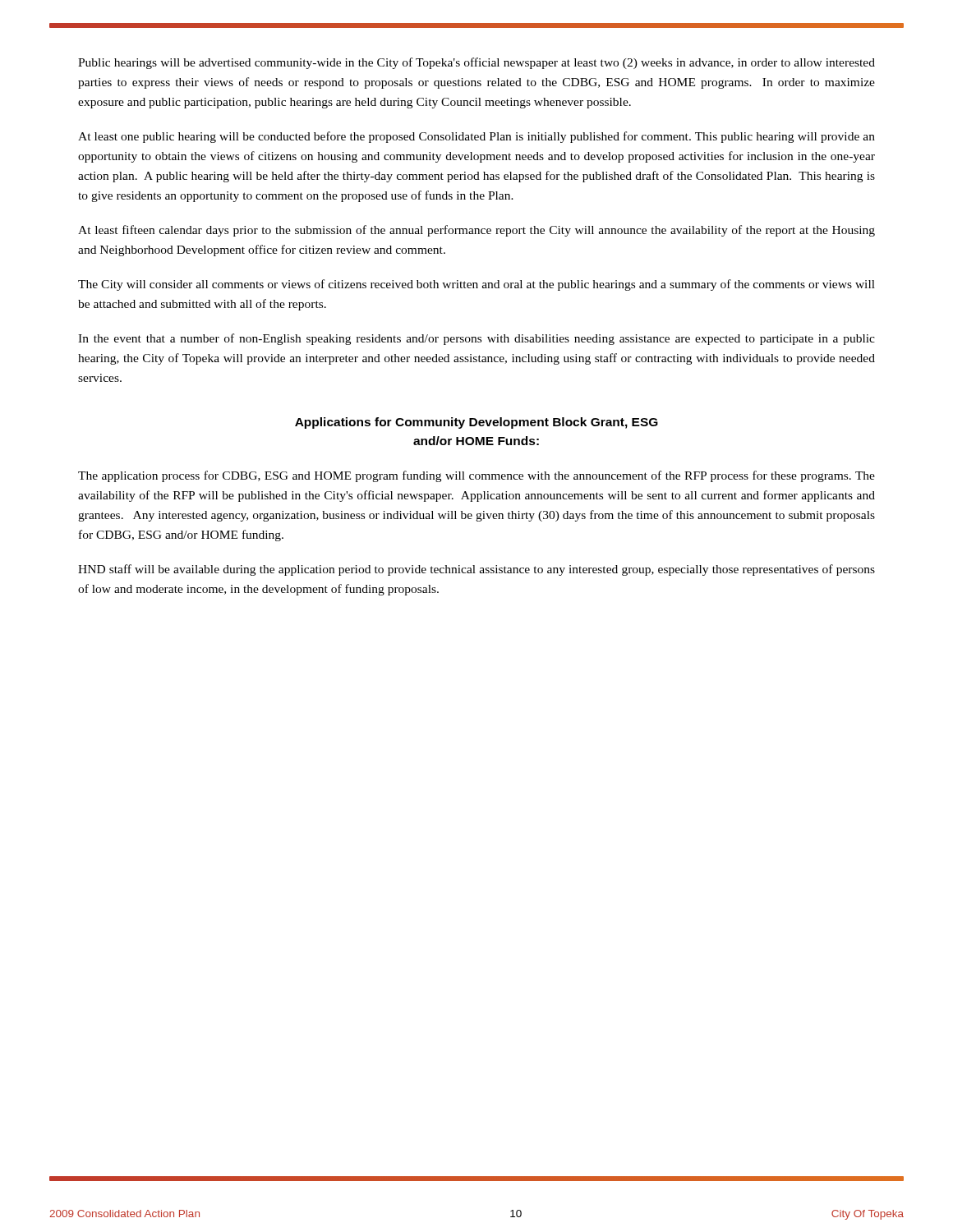This screenshot has height=1232, width=953.
Task: Locate the block of text that opens with "At least fifteen calendar"
Action: (x=476, y=240)
